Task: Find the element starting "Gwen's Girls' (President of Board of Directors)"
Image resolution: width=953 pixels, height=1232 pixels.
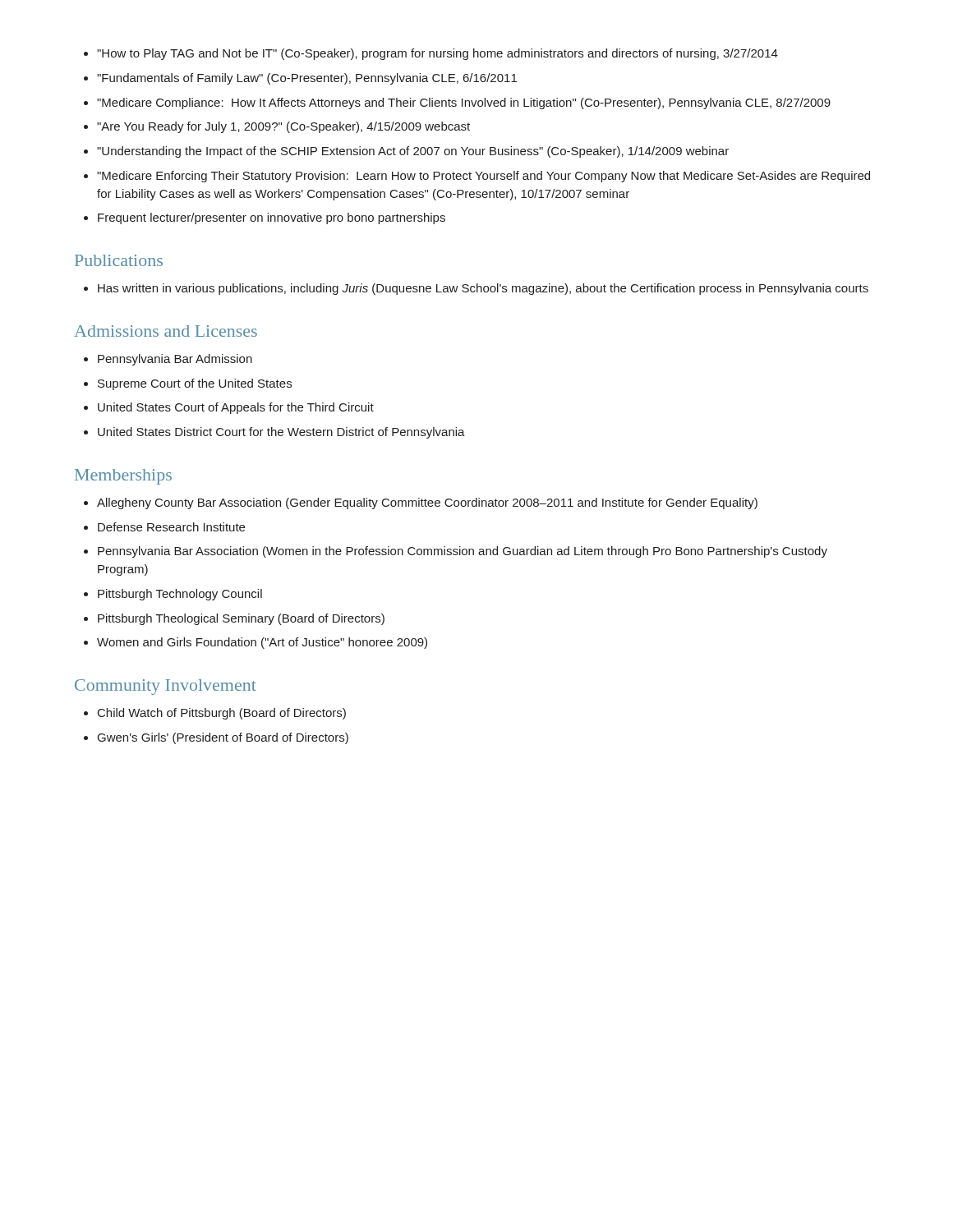Action: coord(223,738)
